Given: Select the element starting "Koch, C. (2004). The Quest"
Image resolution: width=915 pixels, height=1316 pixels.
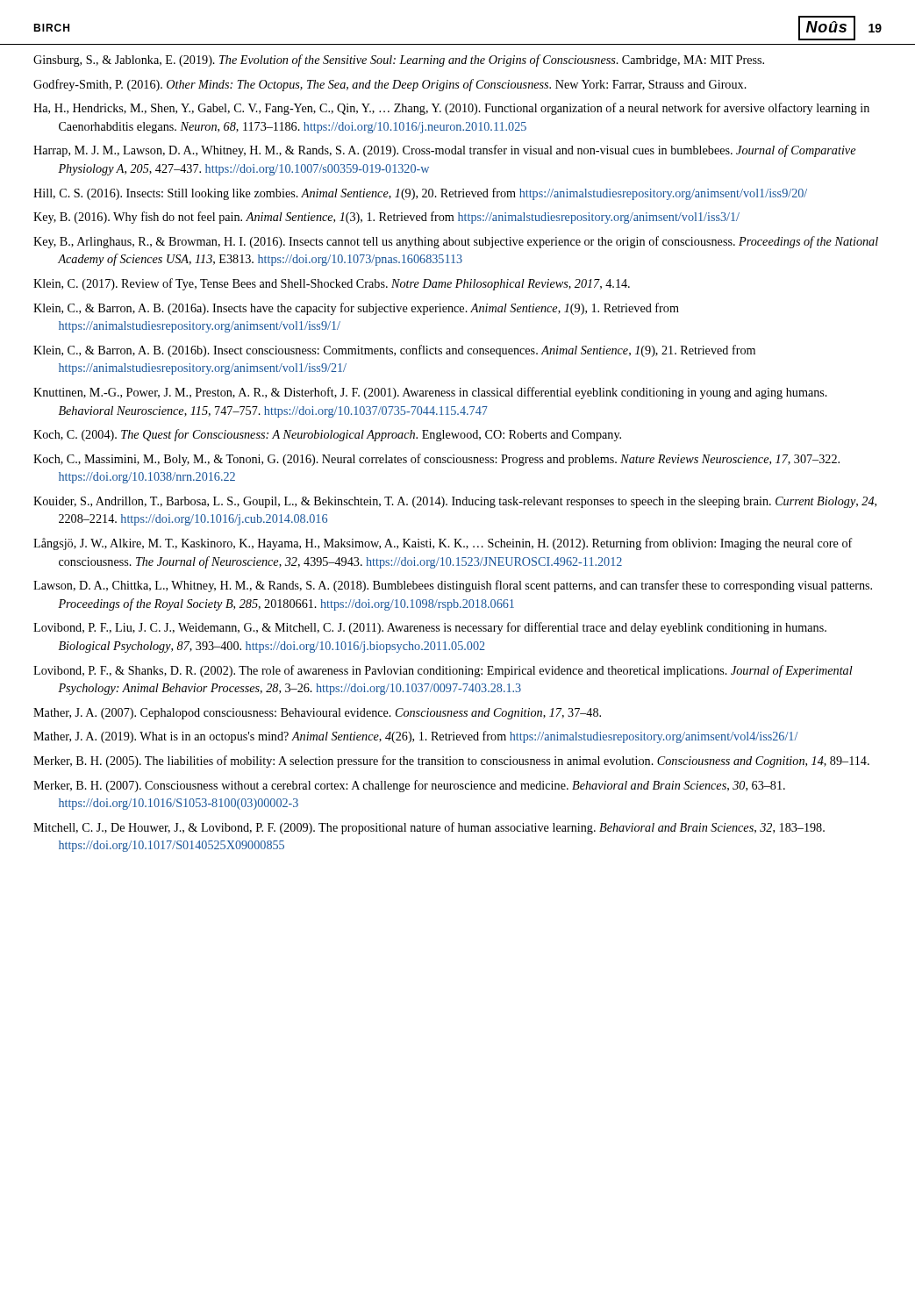Looking at the screenshot, I should (328, 434).
